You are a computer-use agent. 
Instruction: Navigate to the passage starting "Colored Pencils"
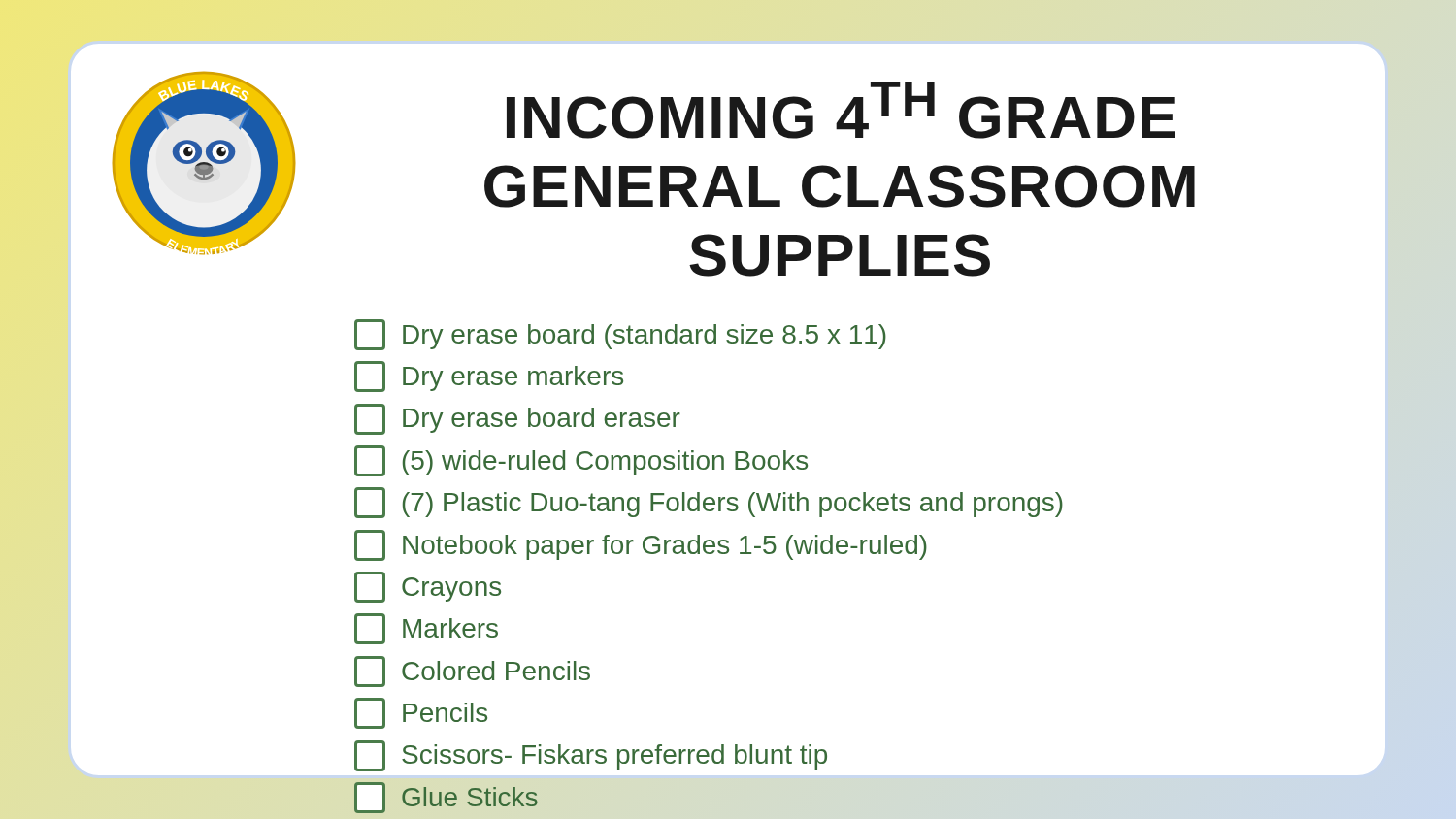[x=473, y=671]
